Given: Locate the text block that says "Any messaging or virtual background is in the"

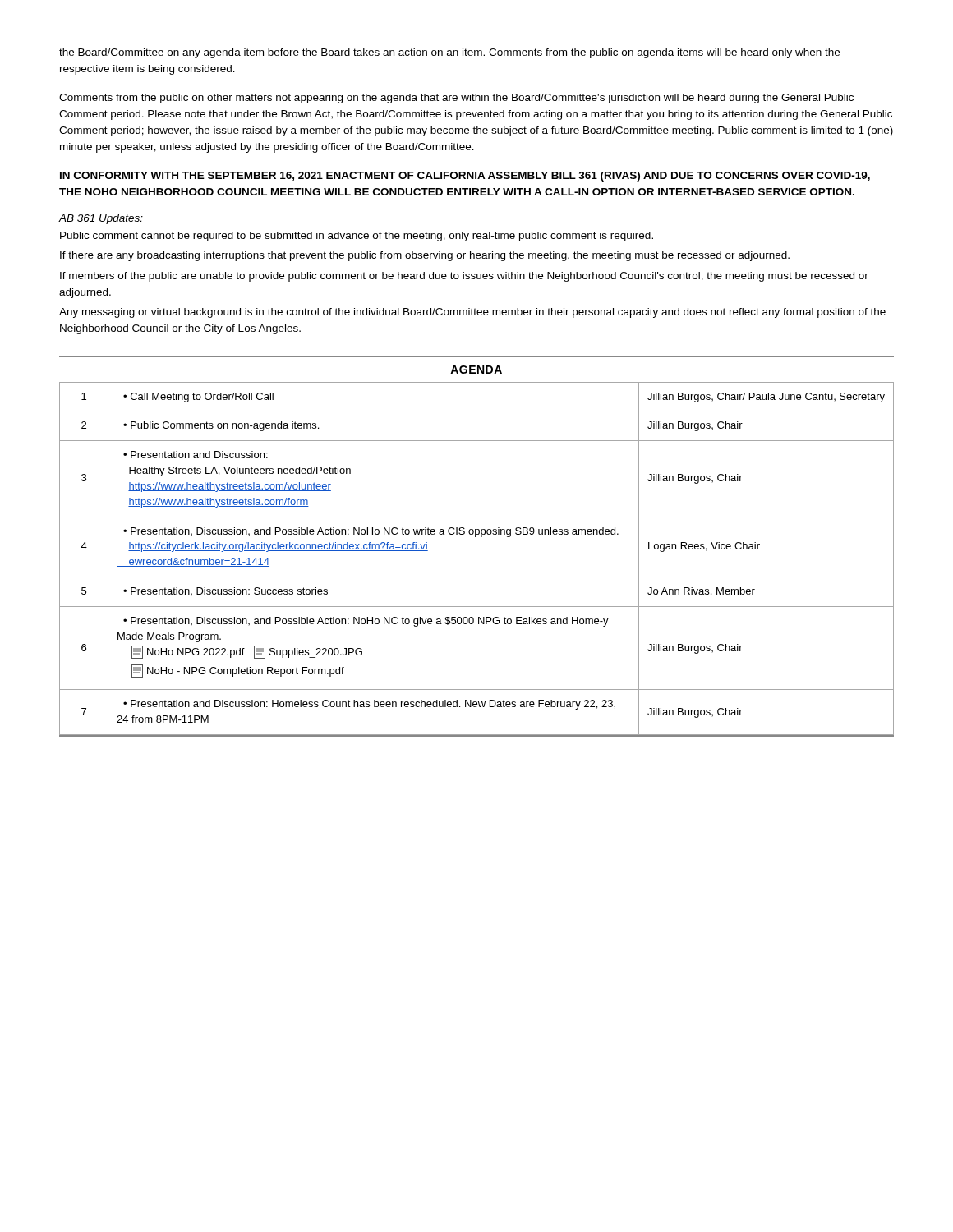Looking at the screenshot, I should (x=473, y=320).
